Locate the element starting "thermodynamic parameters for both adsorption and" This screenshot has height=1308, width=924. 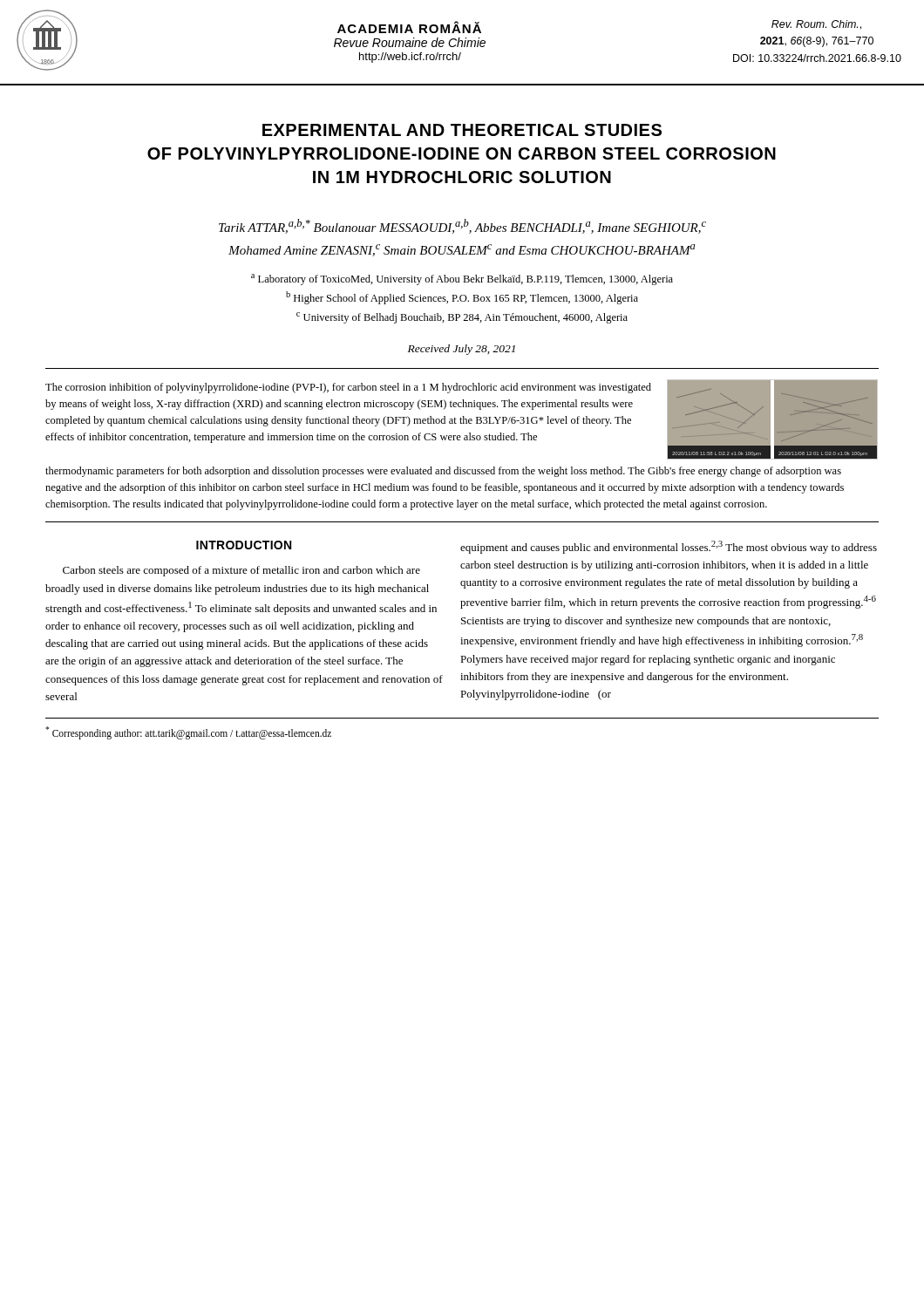(445, 488)
